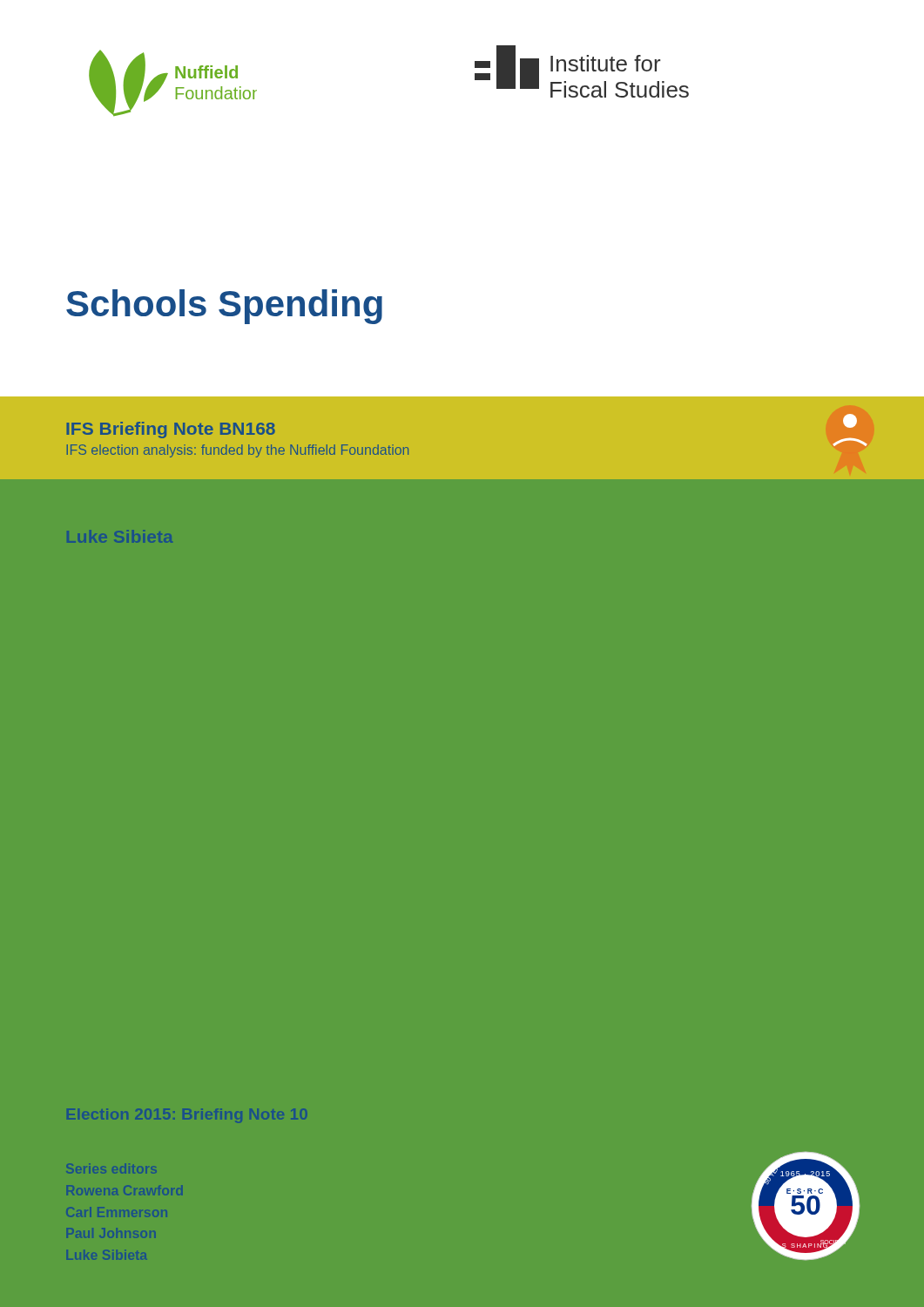Locate the illustration
Image resolution: width=924 pixels, height=1307 pixels.
click(x=850, y=438)
